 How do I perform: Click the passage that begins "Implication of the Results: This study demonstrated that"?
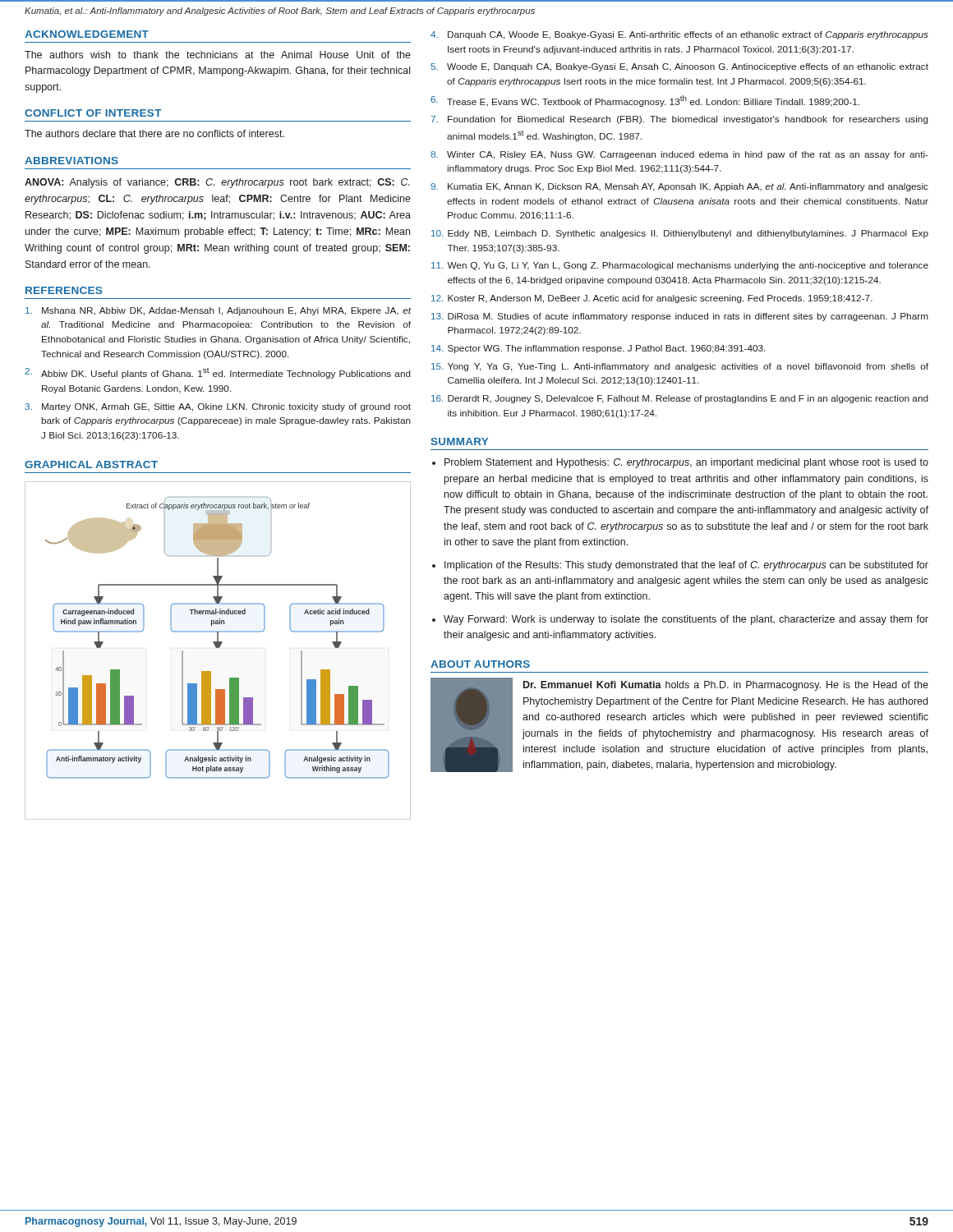pos(686,581)
